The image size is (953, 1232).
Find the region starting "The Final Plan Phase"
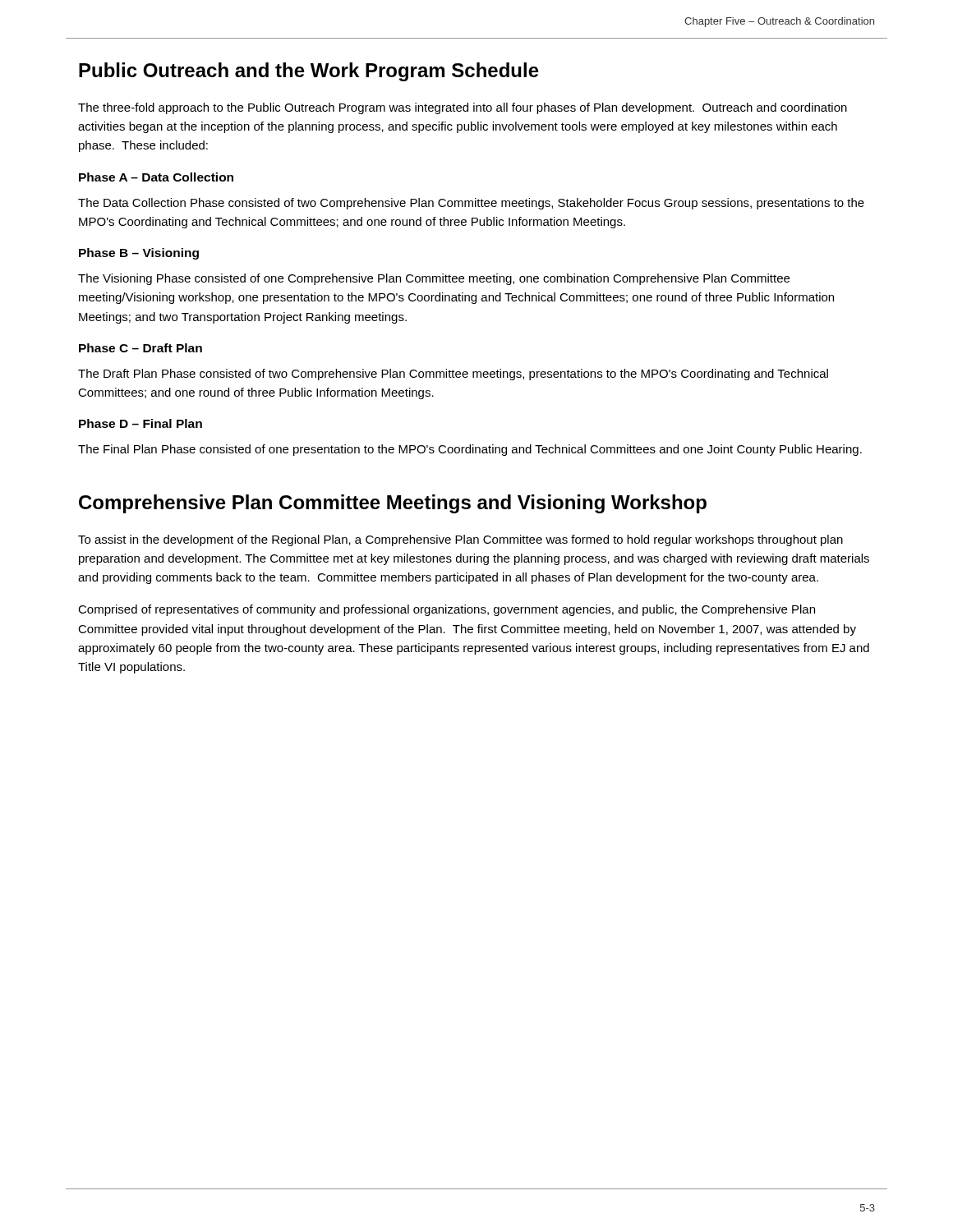pyautogui.click(x=470, y=449)
